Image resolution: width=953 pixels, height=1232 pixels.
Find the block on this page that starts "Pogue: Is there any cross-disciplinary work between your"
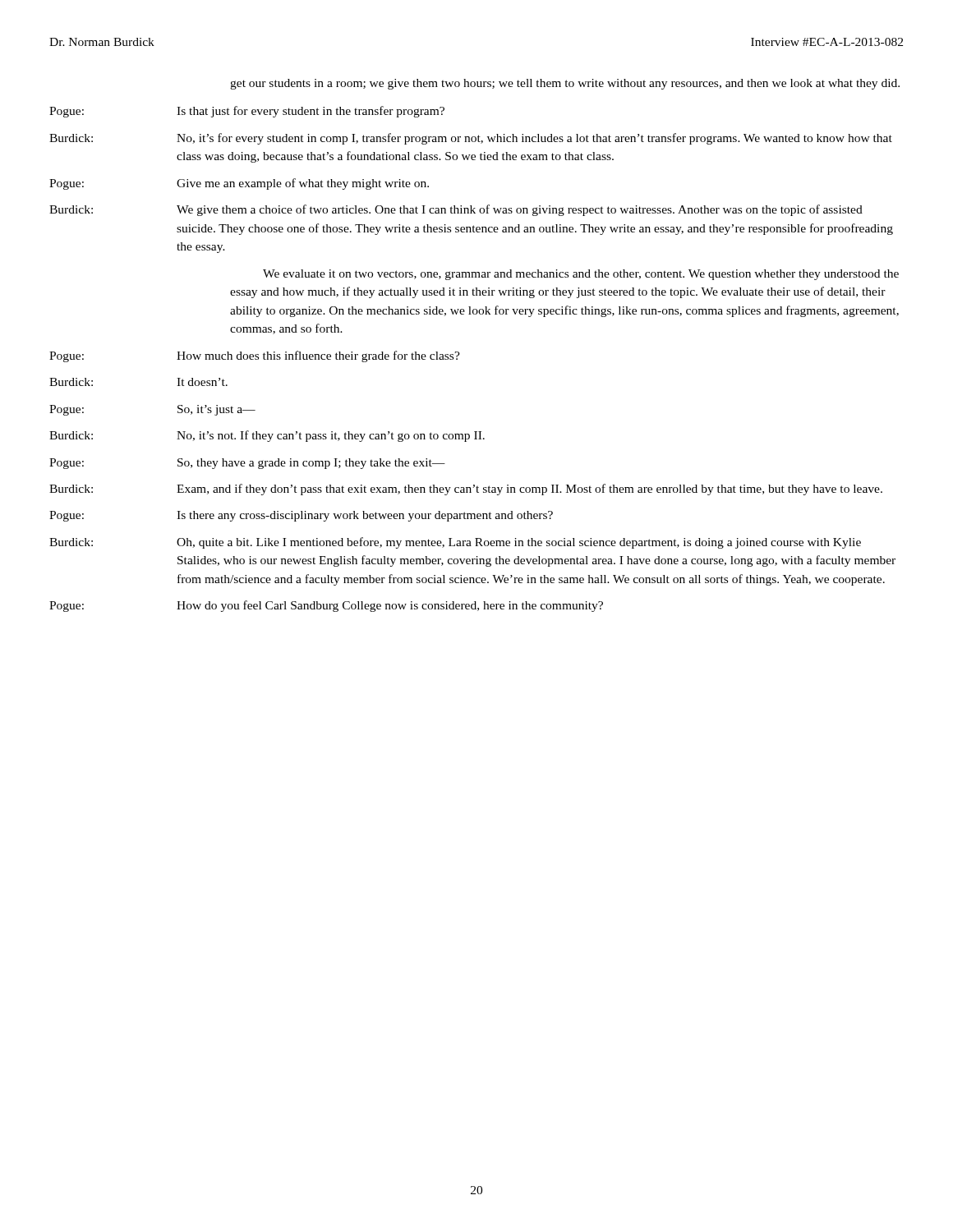476,516
